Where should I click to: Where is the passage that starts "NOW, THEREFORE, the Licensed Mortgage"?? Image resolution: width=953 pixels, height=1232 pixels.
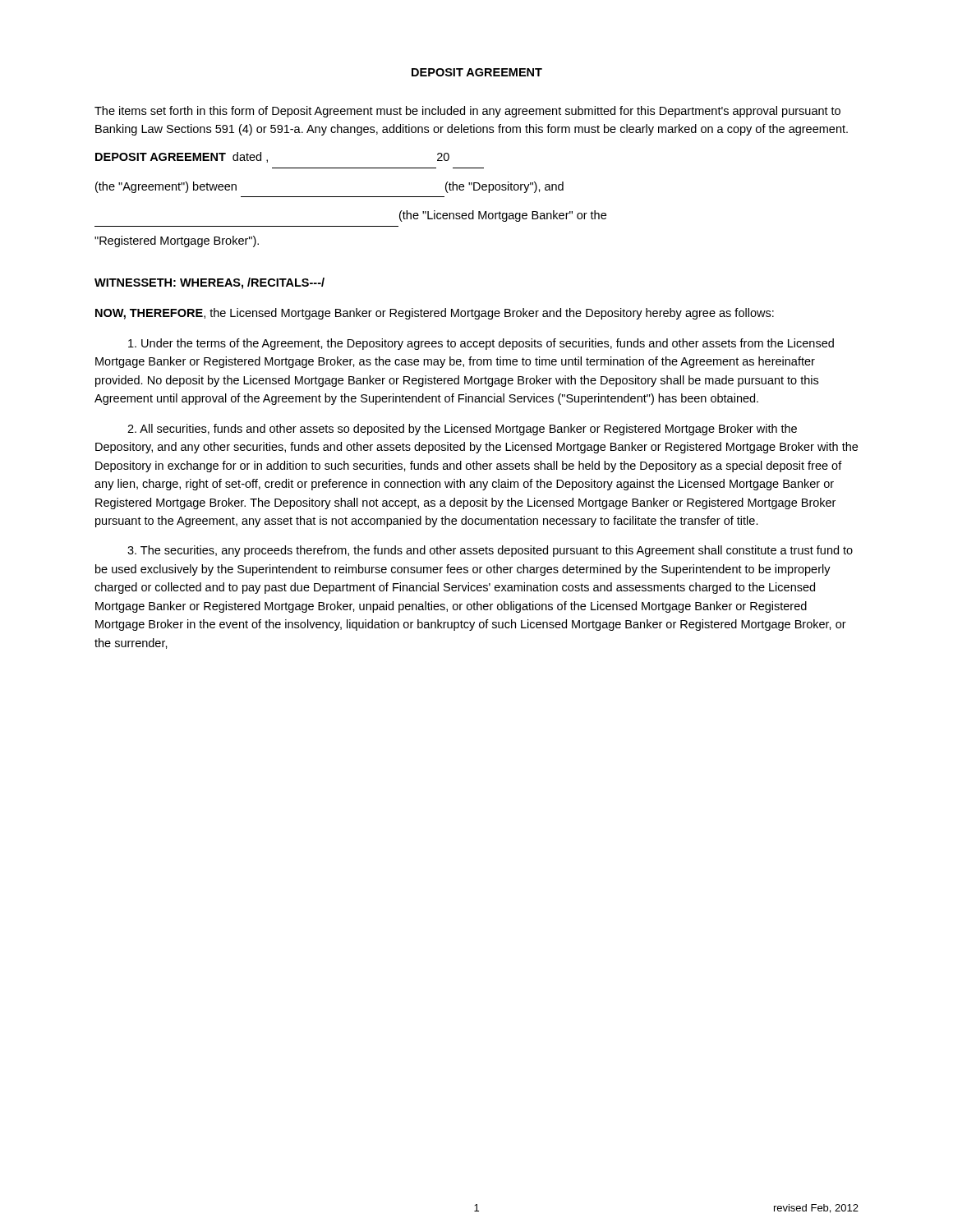coord(434,313)
